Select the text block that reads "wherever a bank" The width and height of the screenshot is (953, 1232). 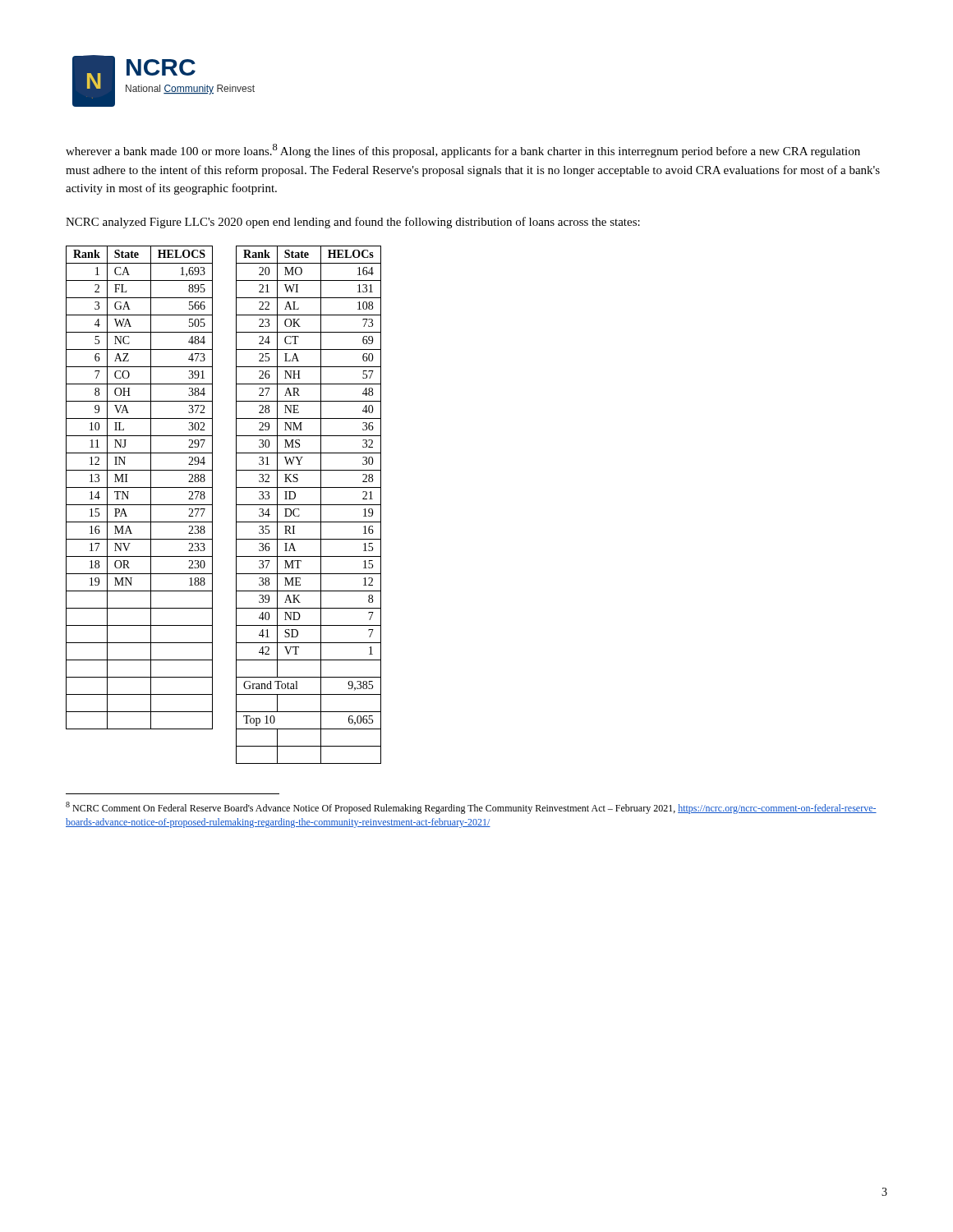point(473,168)
